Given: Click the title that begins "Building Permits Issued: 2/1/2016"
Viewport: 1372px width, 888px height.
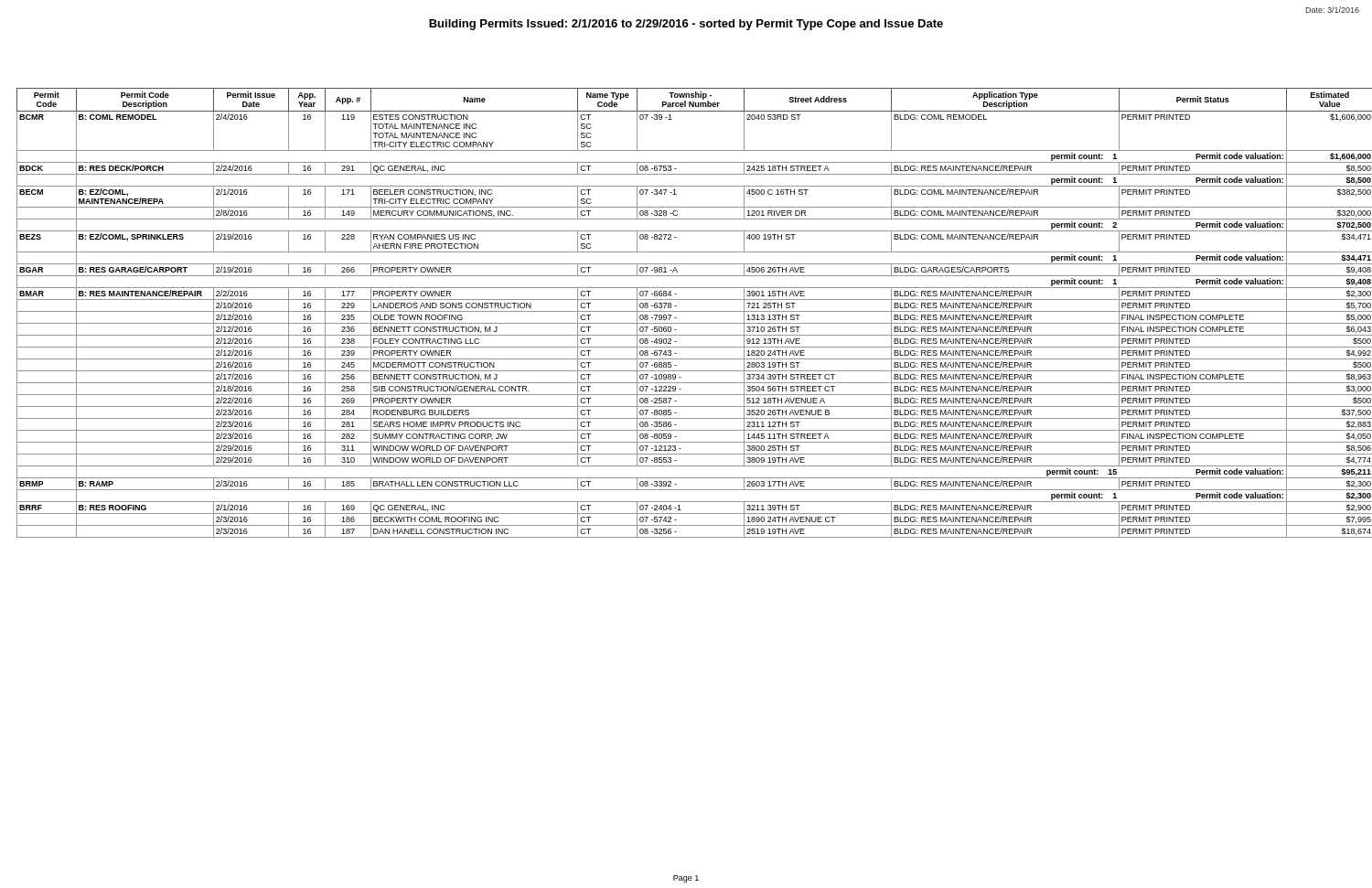Looking at the screenshot, I should (686, 23).
